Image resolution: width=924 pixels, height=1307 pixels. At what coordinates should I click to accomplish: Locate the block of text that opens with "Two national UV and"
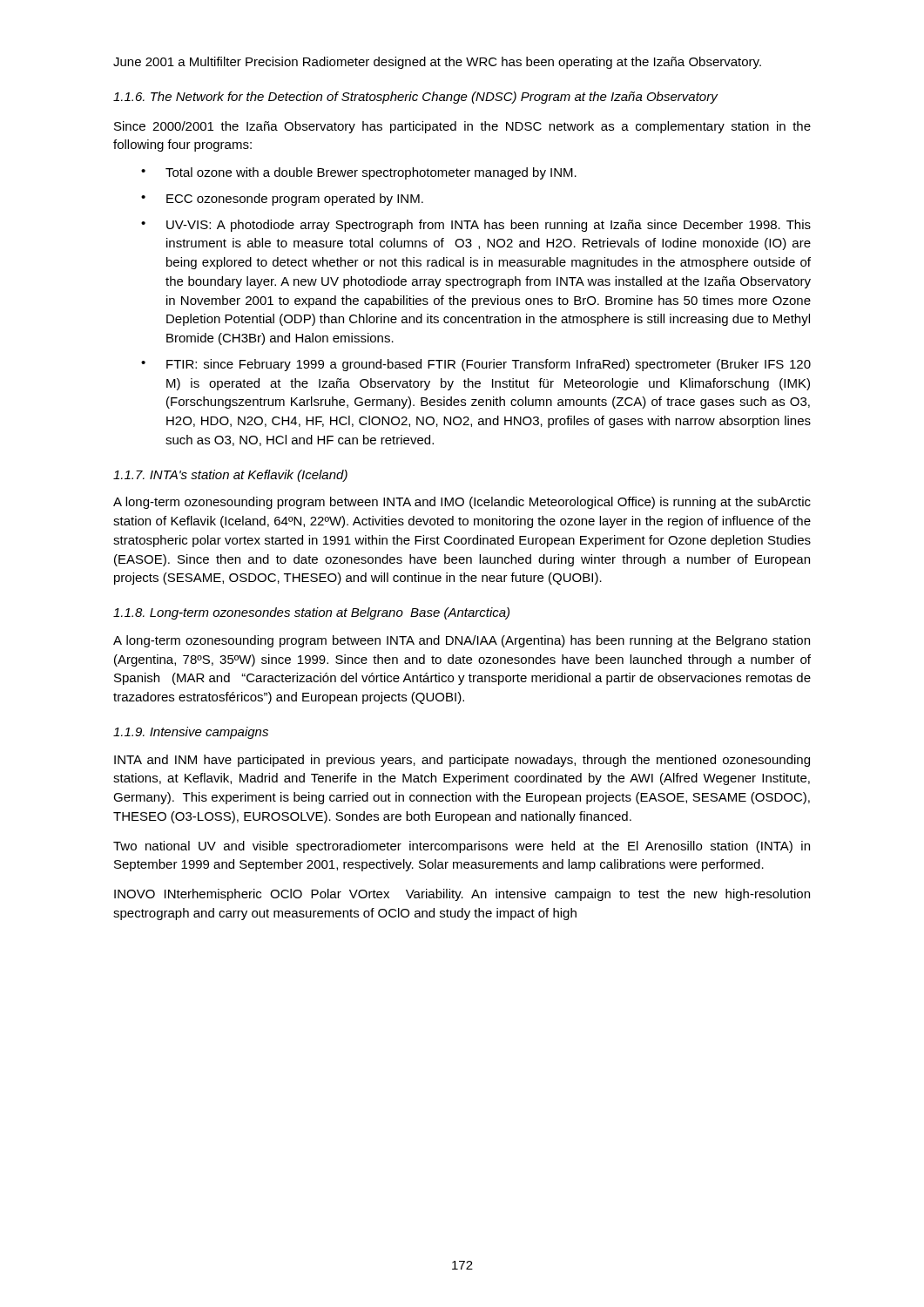click(462, 855)
